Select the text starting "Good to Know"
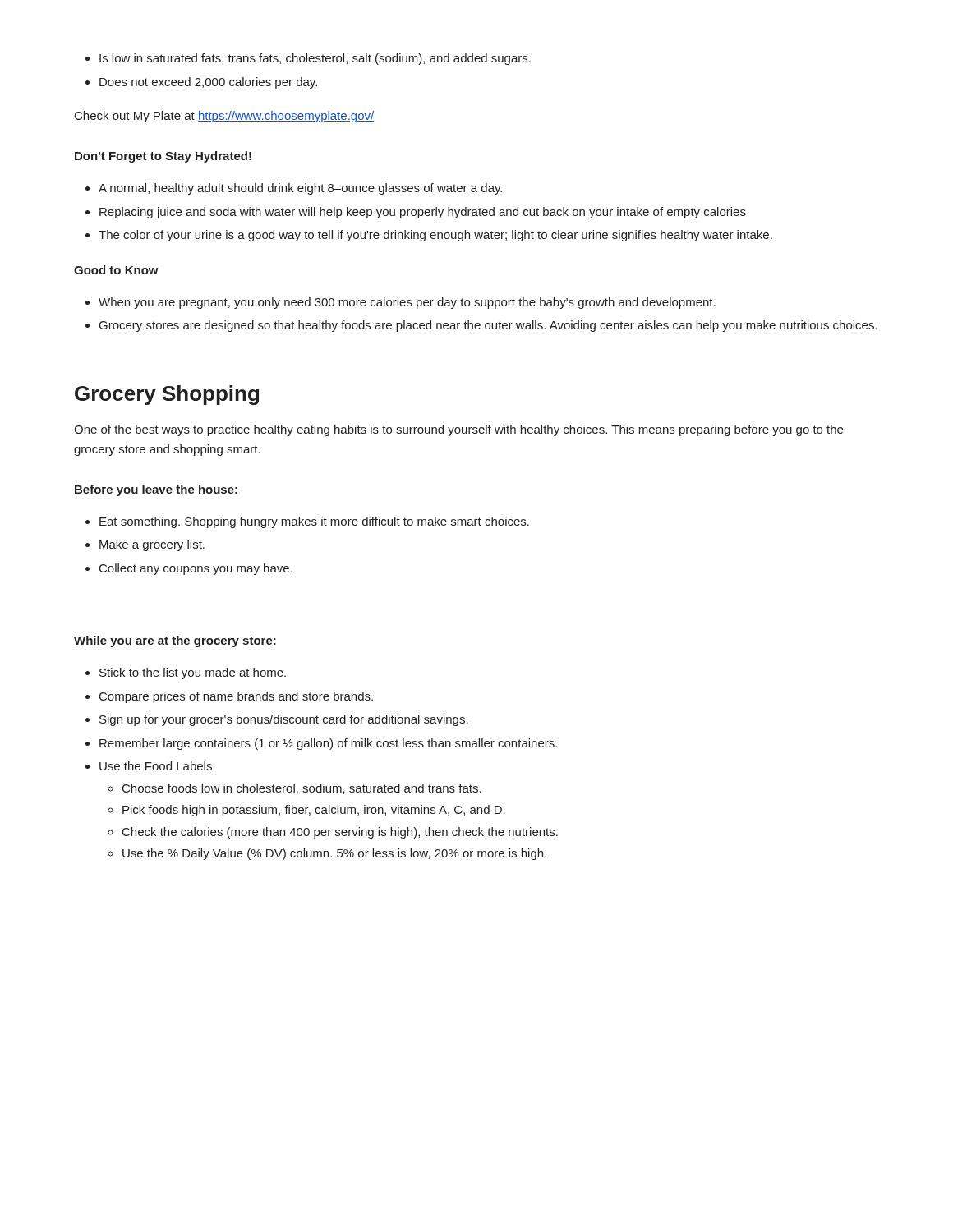Screen dimensions: 1232x953 pyautogui.click(x=116, y=269)
